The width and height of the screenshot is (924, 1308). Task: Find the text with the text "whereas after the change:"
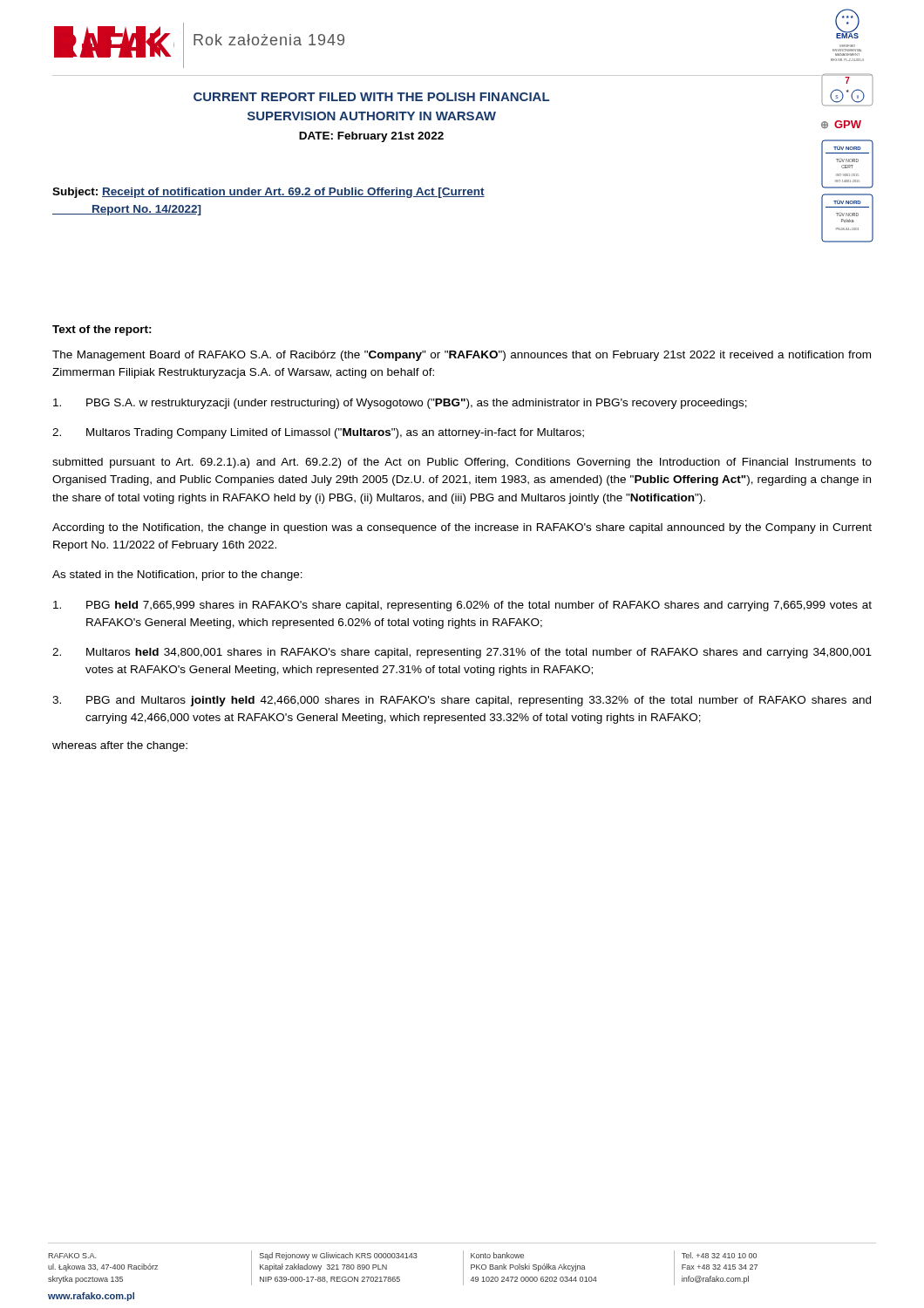pyautogui.click(x=120, y=745)
